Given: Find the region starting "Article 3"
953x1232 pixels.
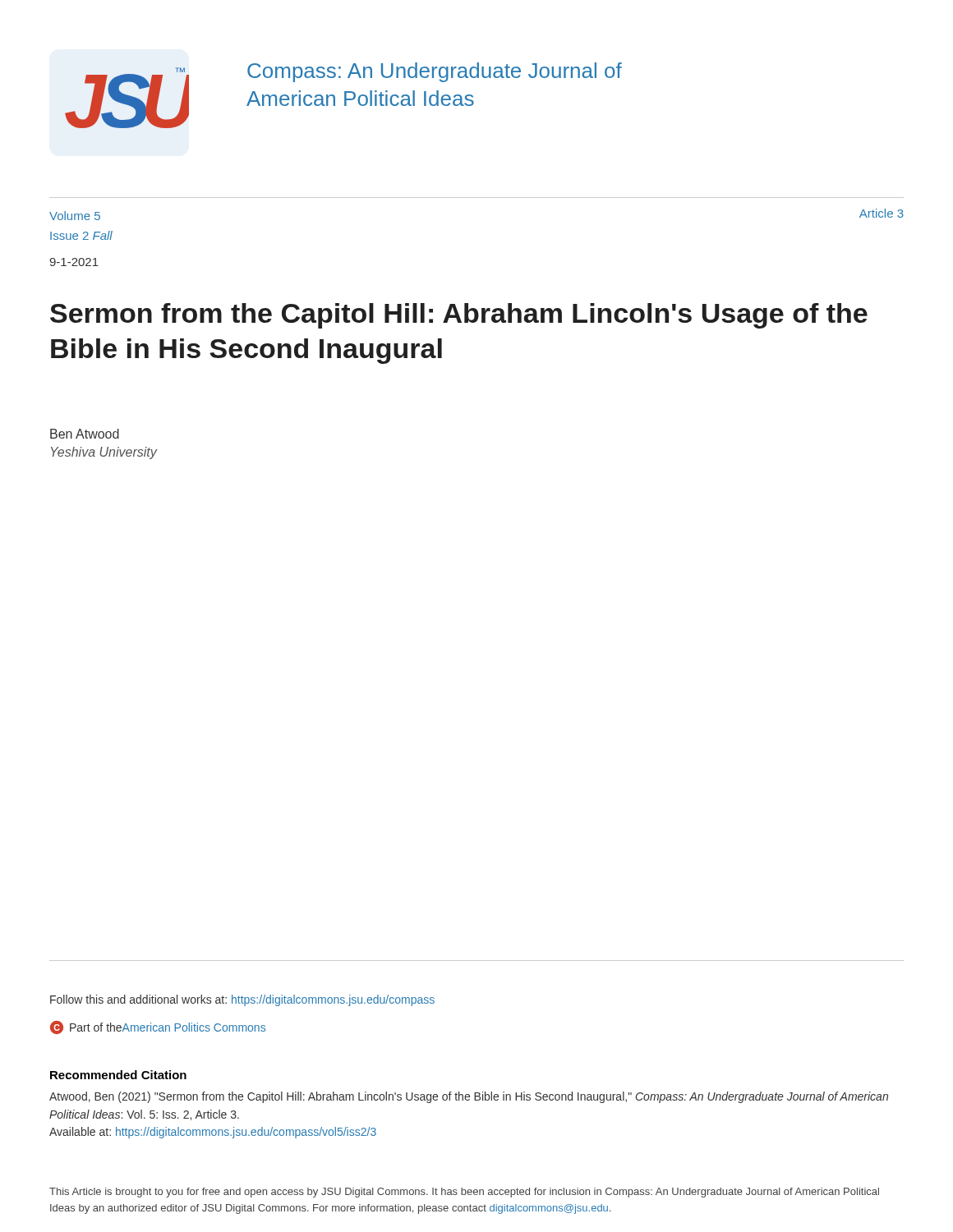Looking at the screenshot, I should point(881,213).
